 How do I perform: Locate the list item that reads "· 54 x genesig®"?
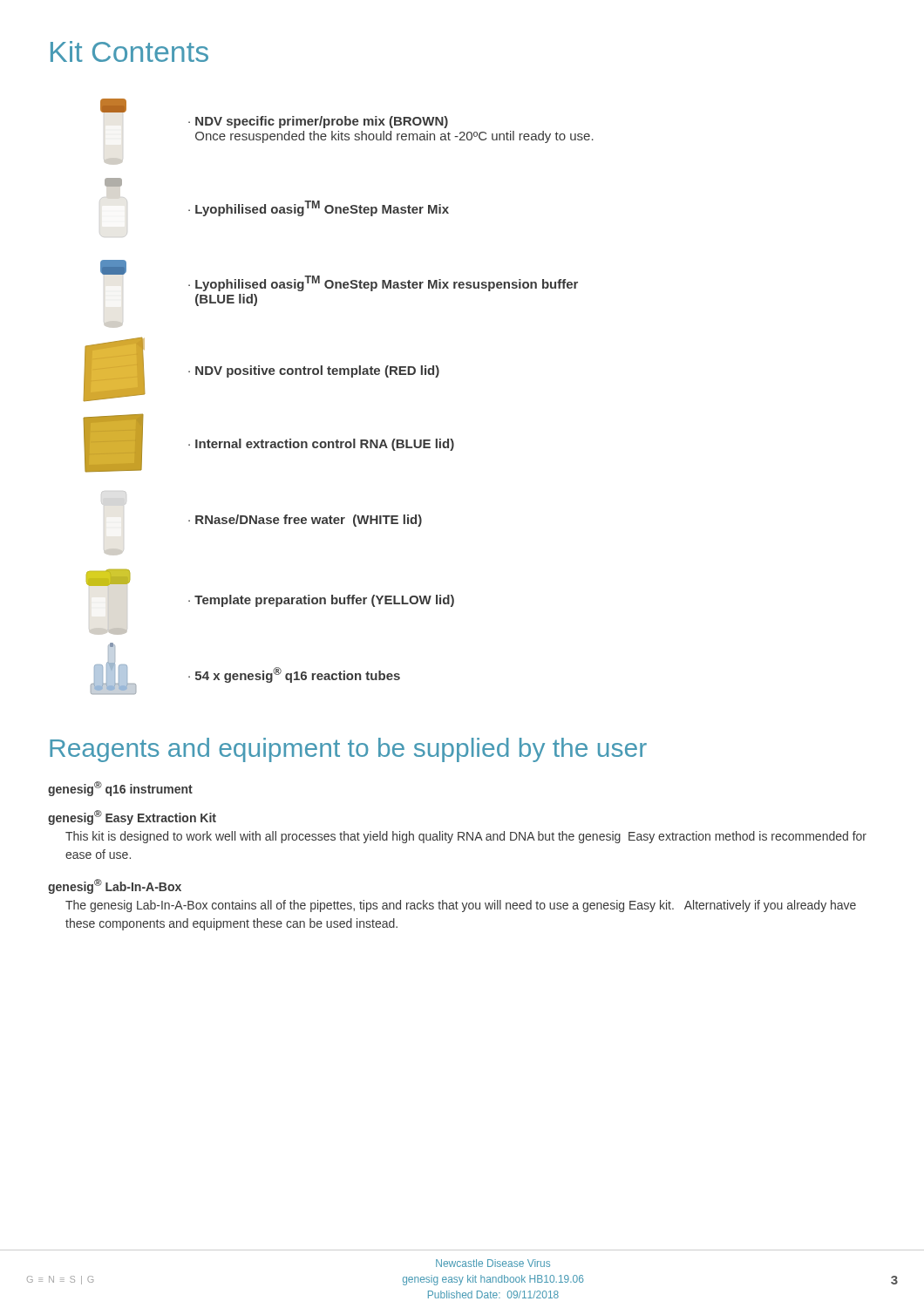[229, 674]
